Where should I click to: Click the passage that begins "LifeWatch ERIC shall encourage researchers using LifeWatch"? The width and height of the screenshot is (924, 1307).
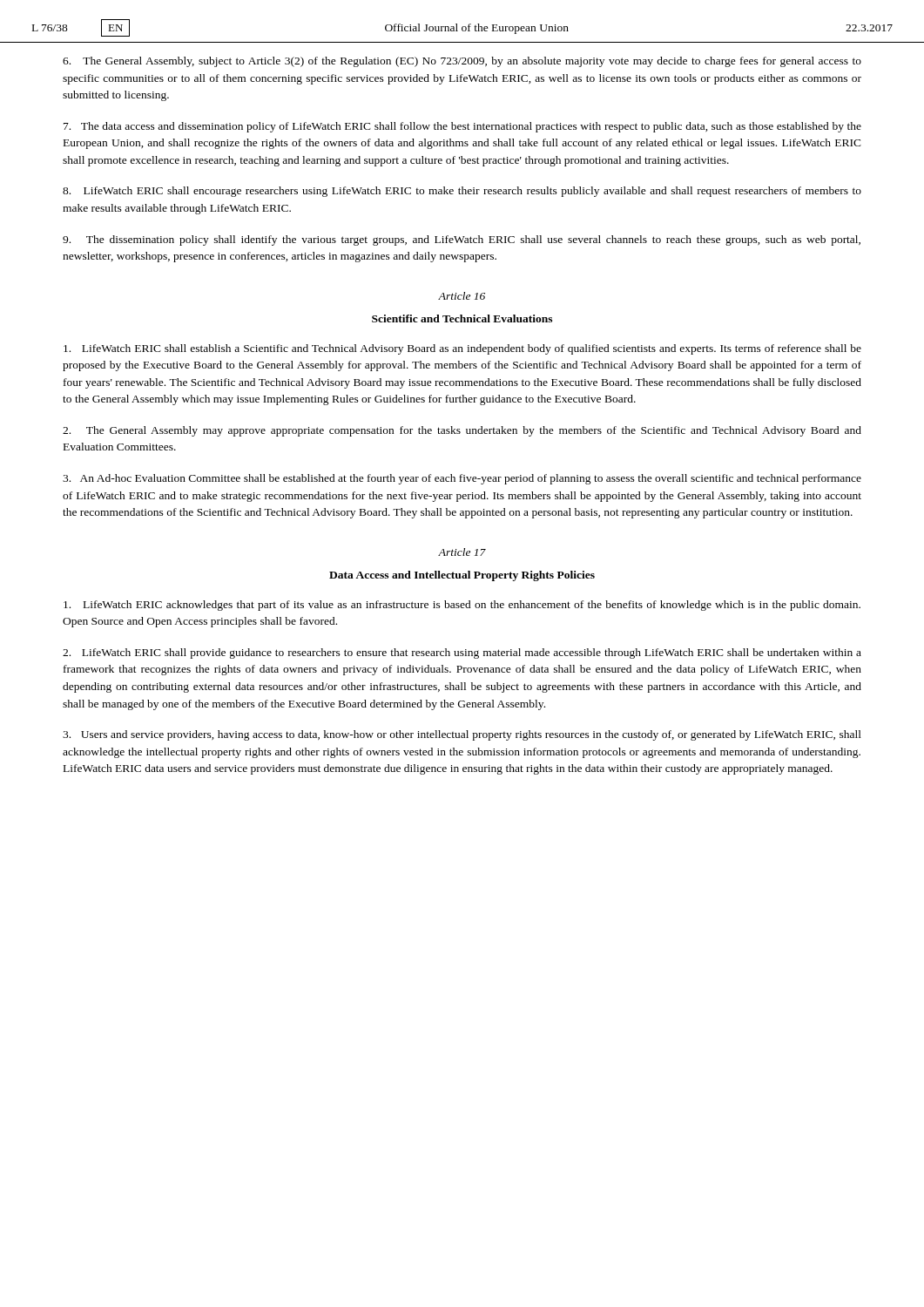462,199
